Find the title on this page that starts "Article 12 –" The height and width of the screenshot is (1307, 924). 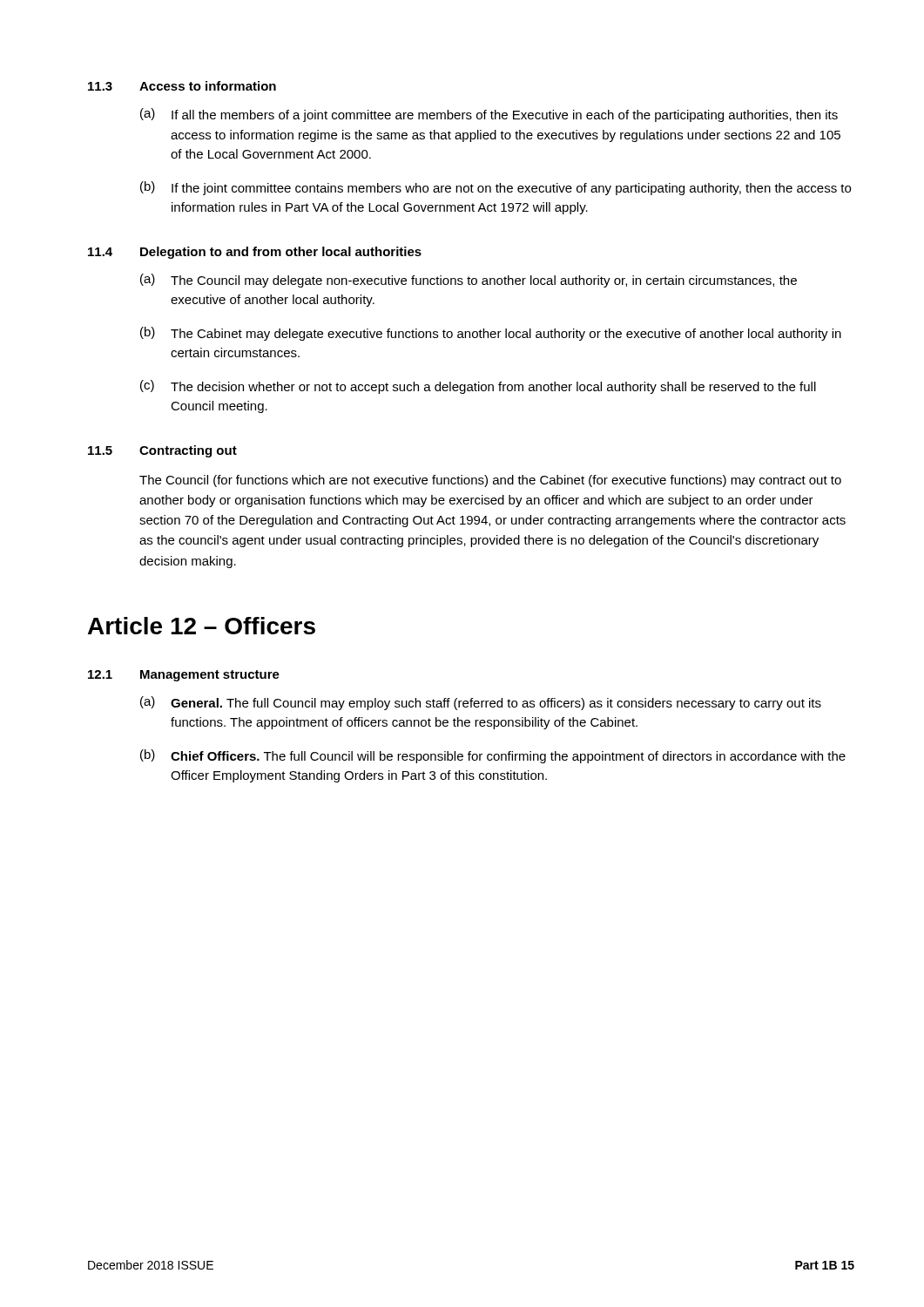tap(202, 626)
